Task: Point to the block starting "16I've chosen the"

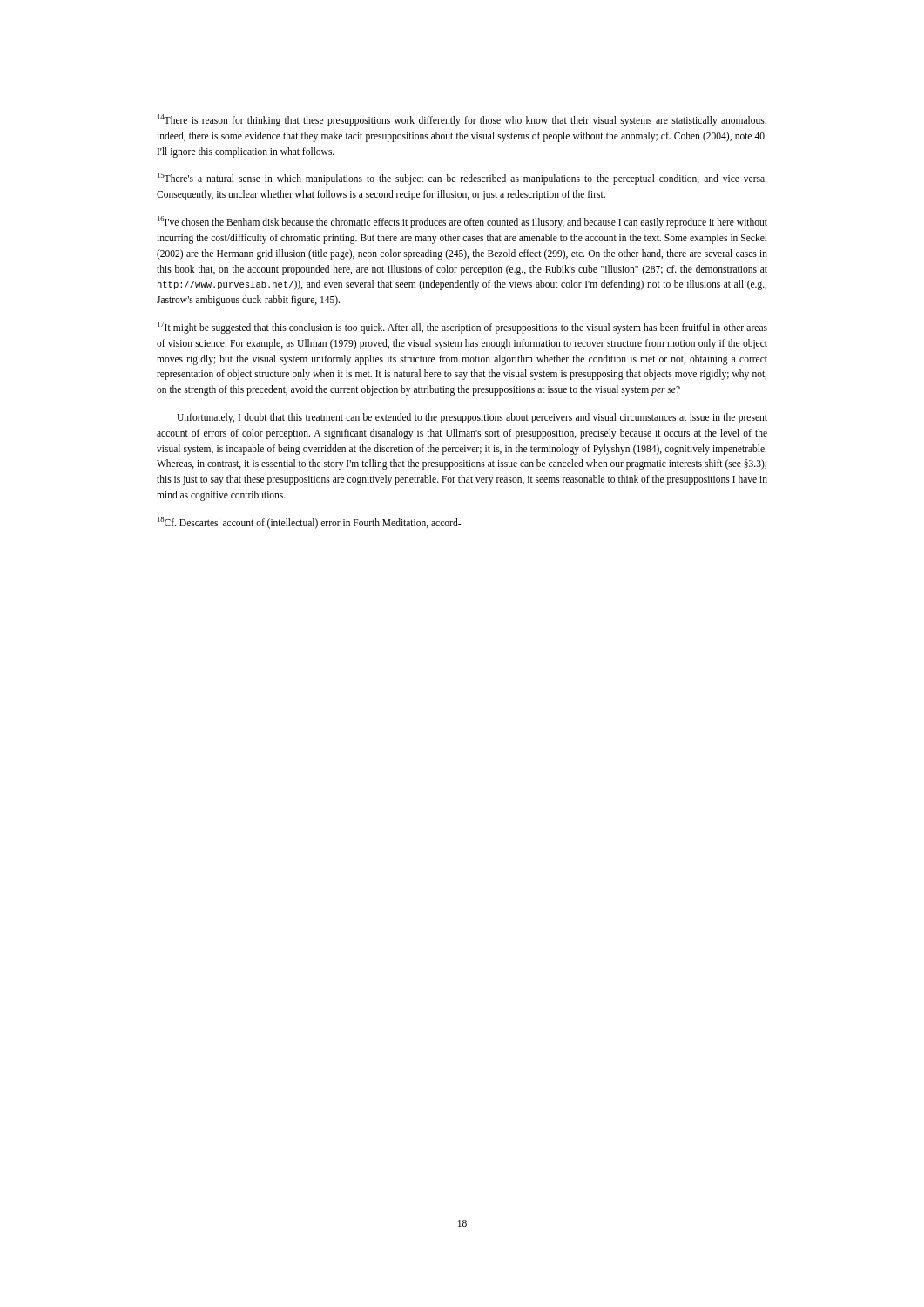Action: 462,262
